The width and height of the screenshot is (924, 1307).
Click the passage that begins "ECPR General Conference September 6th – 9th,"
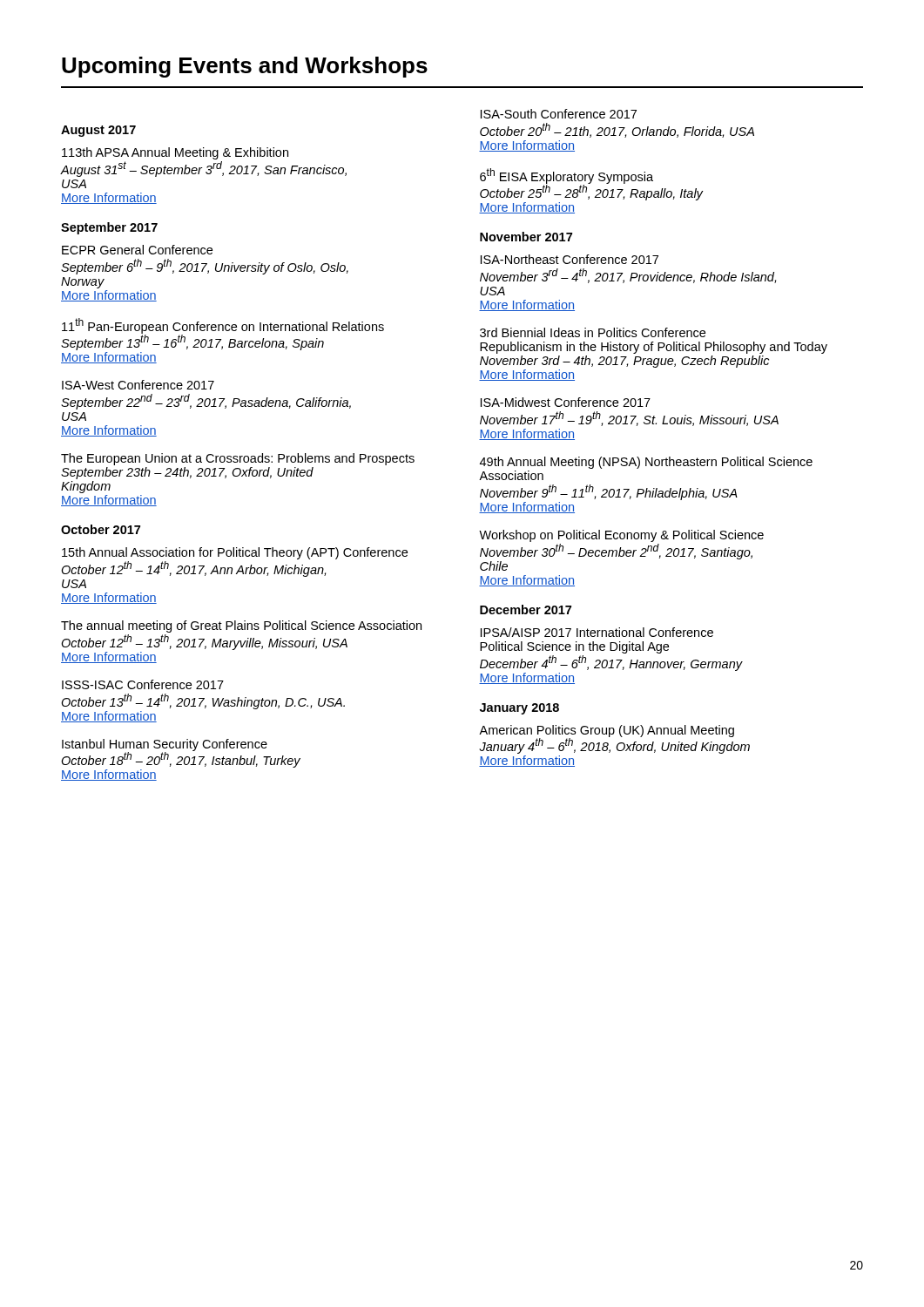[x=205, y=273]
